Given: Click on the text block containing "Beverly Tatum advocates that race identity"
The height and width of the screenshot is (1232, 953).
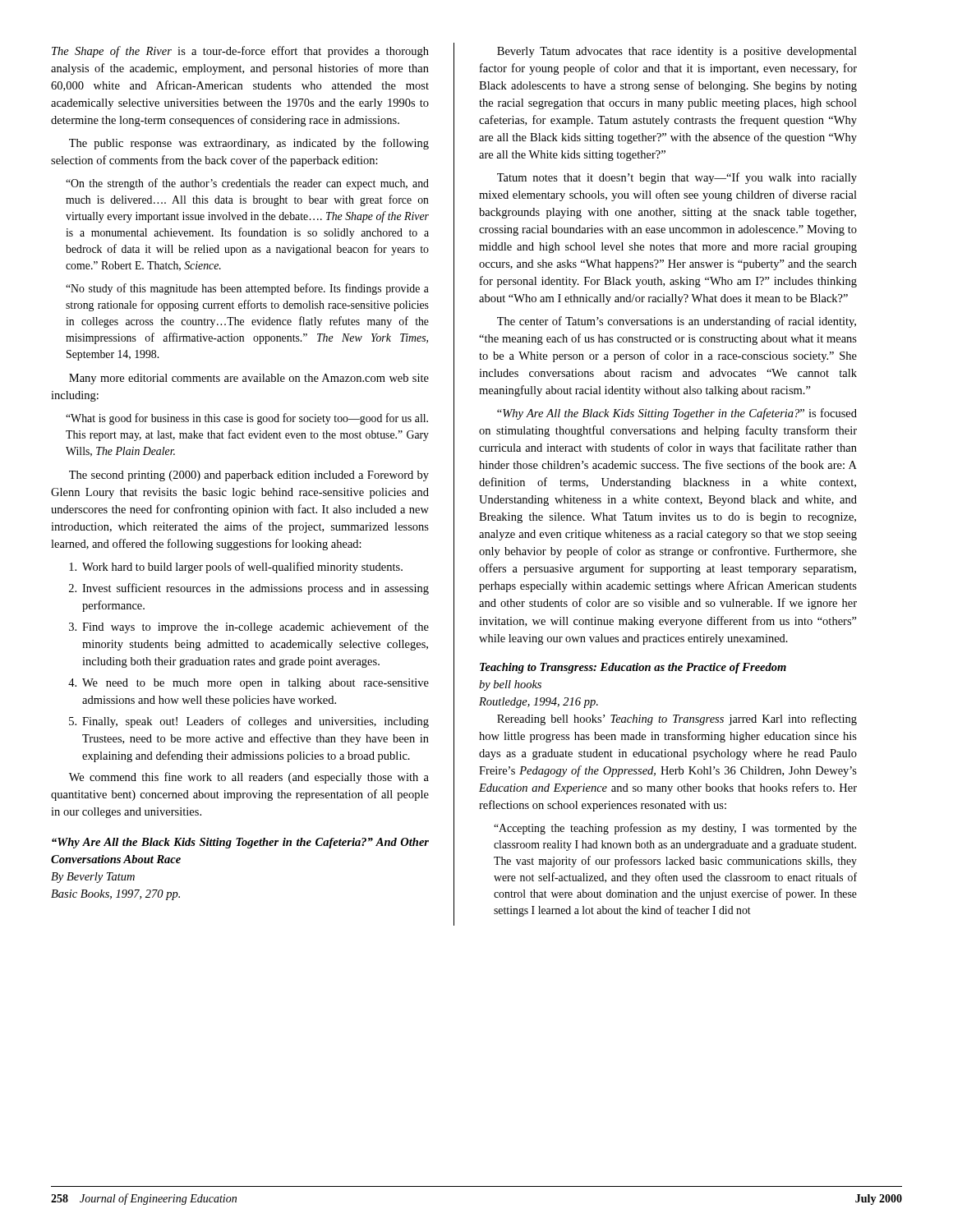Looking at the screenshot, I should click(x=668, y=103).
